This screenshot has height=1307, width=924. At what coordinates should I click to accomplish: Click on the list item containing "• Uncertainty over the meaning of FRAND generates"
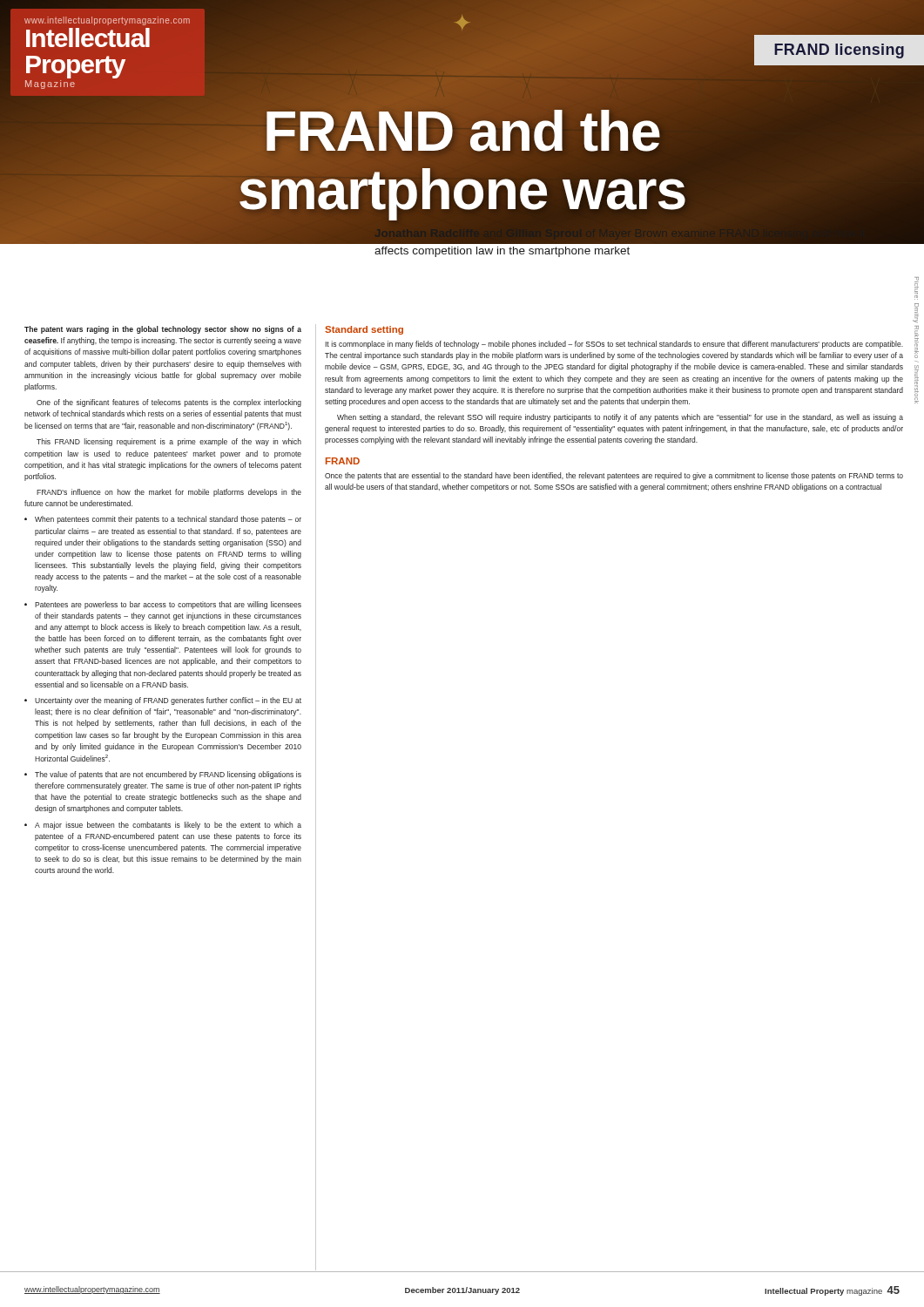[x=163, y=729]
